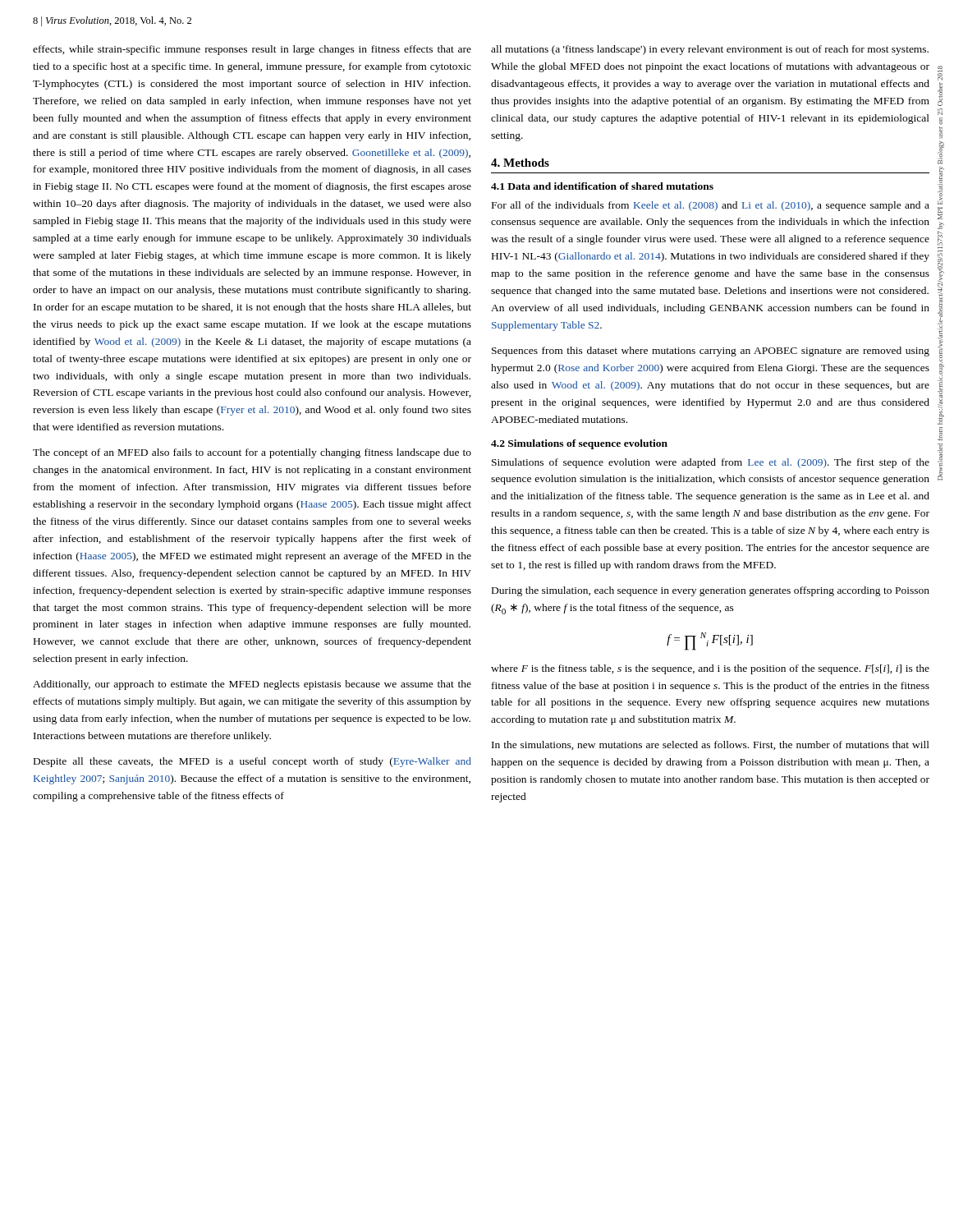Where is the passage that starts "The concept of an MFED also"?
This screenshot has height=1232, width=954.
252,556
